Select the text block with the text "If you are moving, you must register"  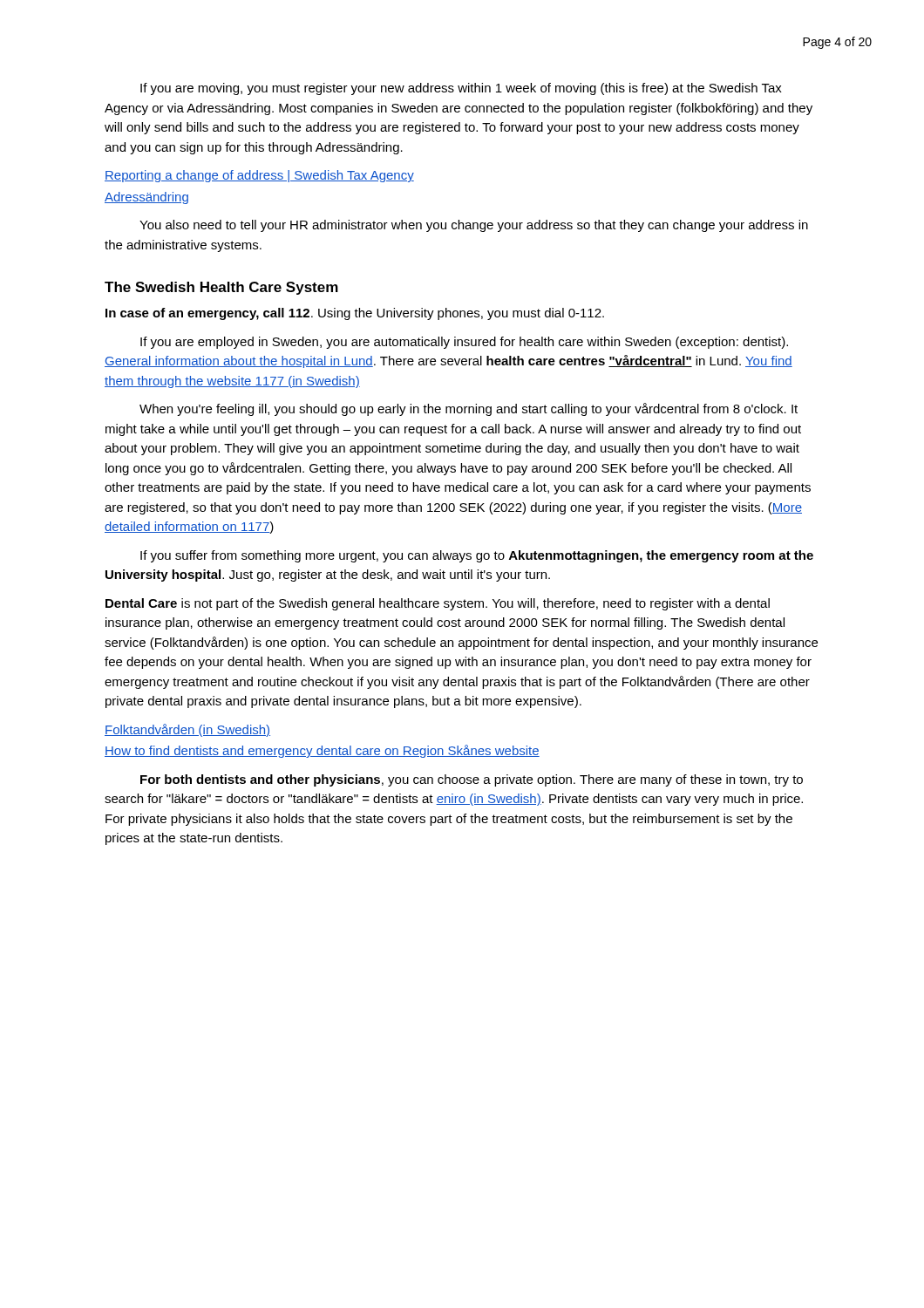tap(462, 118)
